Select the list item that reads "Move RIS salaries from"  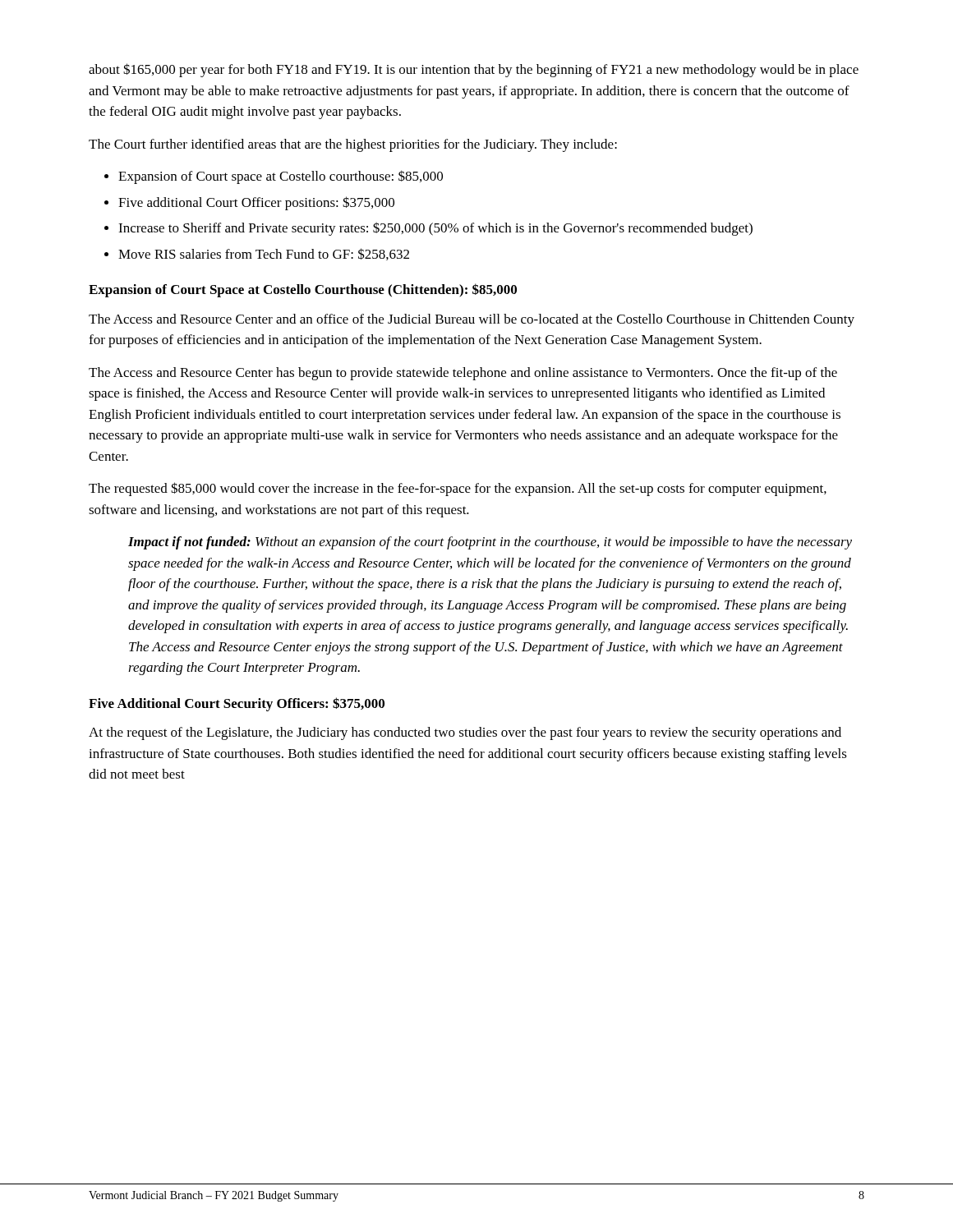[x=264, y=254]
